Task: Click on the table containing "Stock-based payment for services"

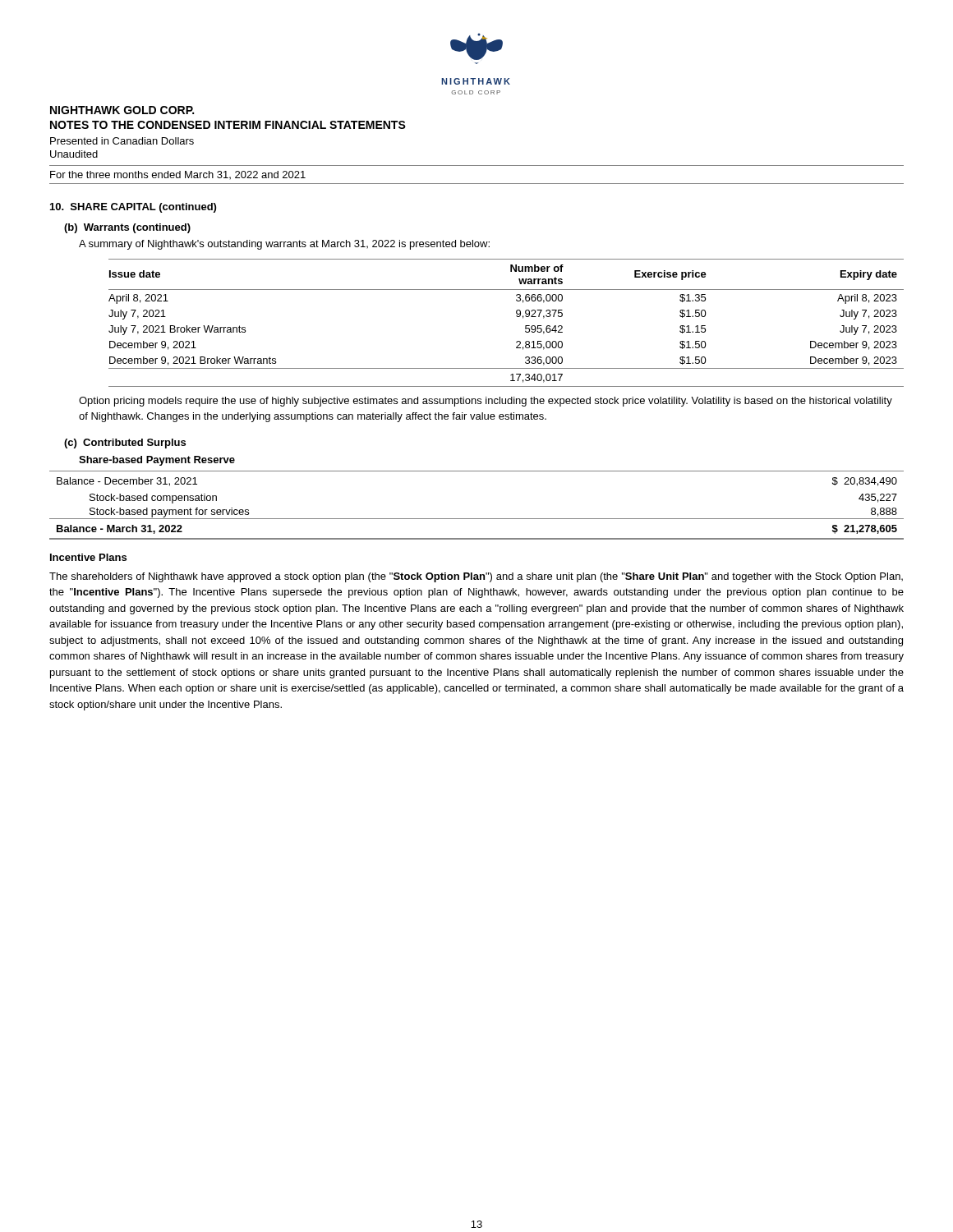Action: 476,505
